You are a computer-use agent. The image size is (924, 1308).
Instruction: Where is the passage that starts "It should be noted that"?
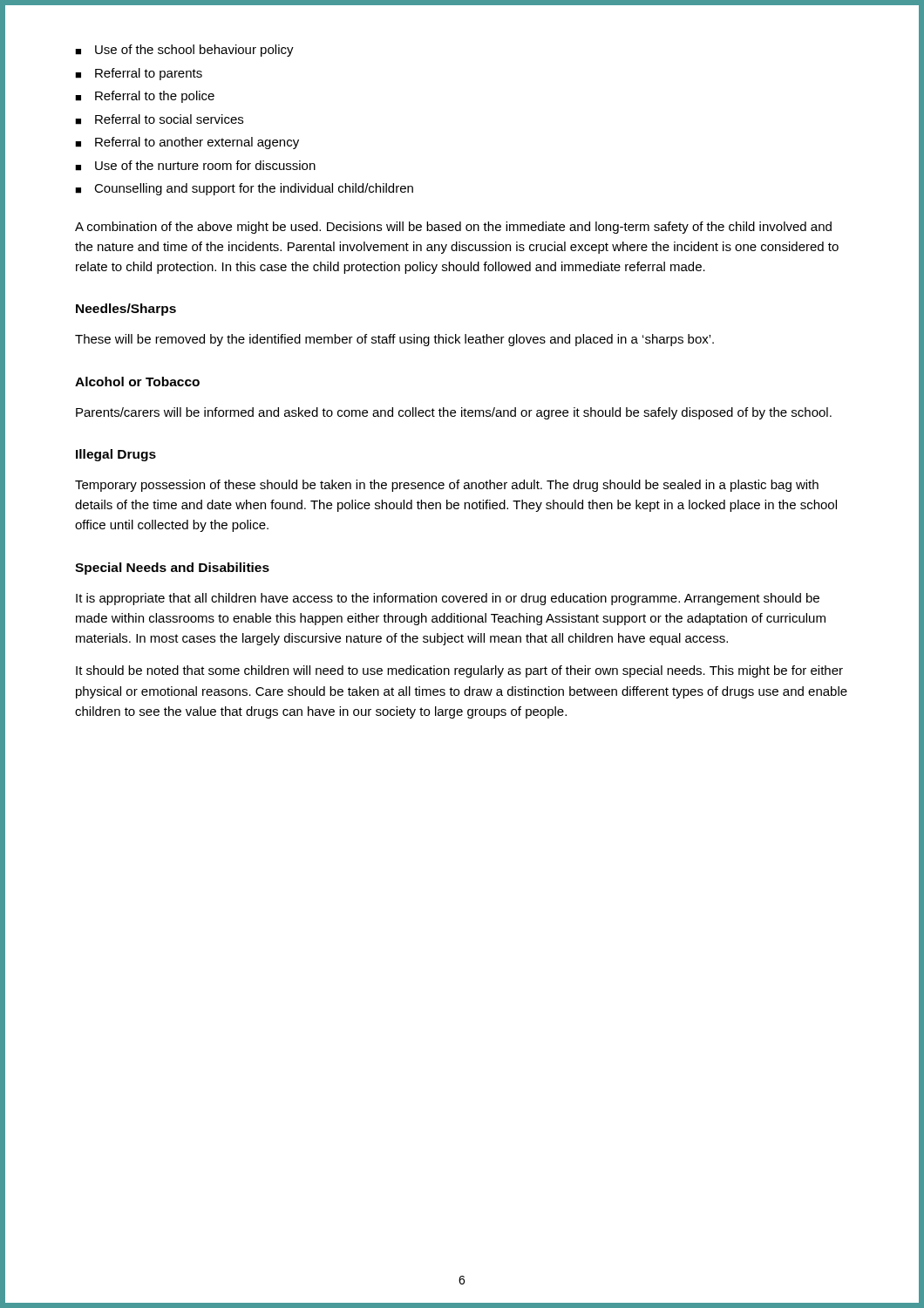(461, 691)
